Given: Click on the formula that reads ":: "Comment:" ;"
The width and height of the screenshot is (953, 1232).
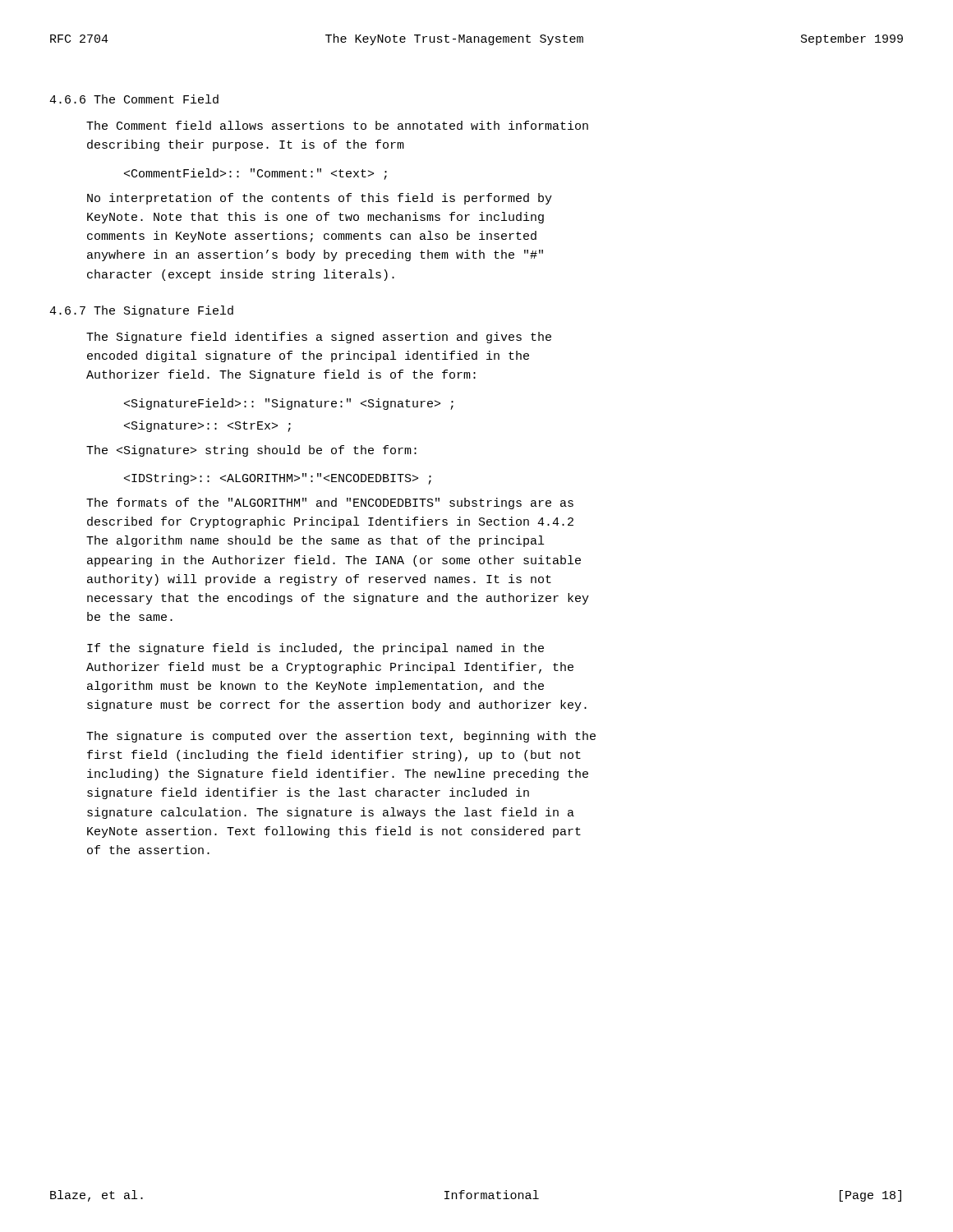Looking at the screenshot, I should [x=256, y=174].
